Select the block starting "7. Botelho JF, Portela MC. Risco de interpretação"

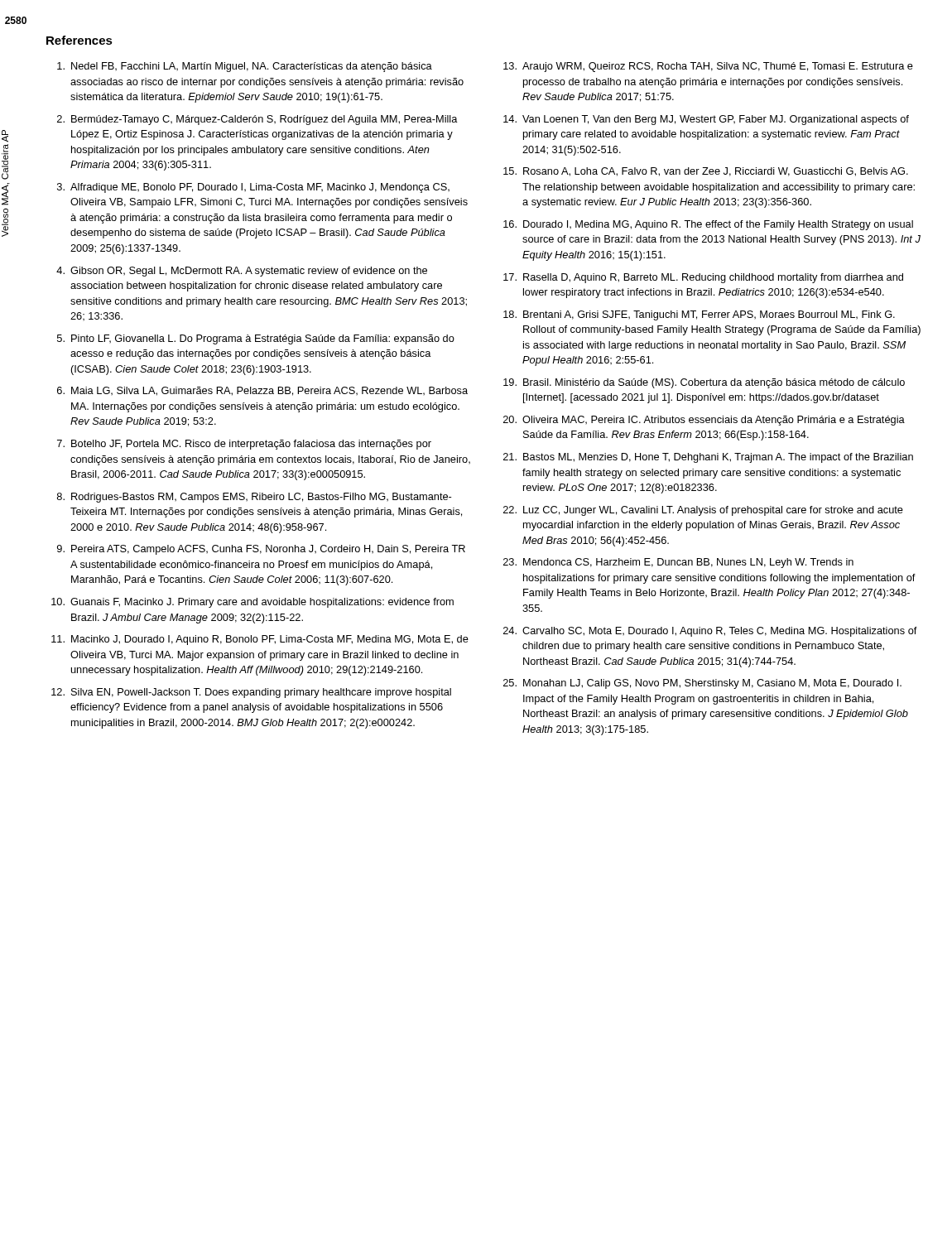[258, 459]
